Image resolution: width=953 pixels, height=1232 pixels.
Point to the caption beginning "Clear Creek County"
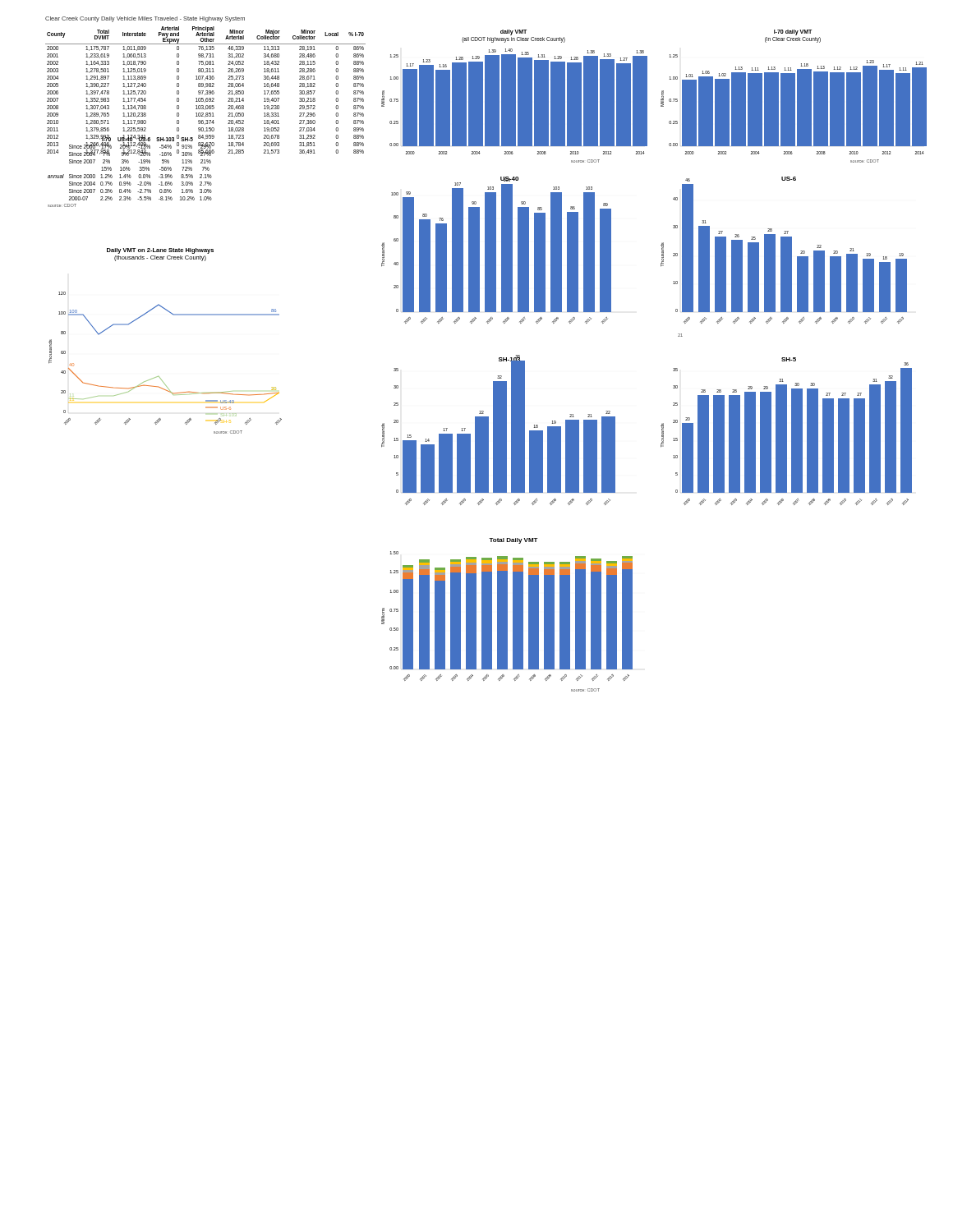[x=145, y=18]
